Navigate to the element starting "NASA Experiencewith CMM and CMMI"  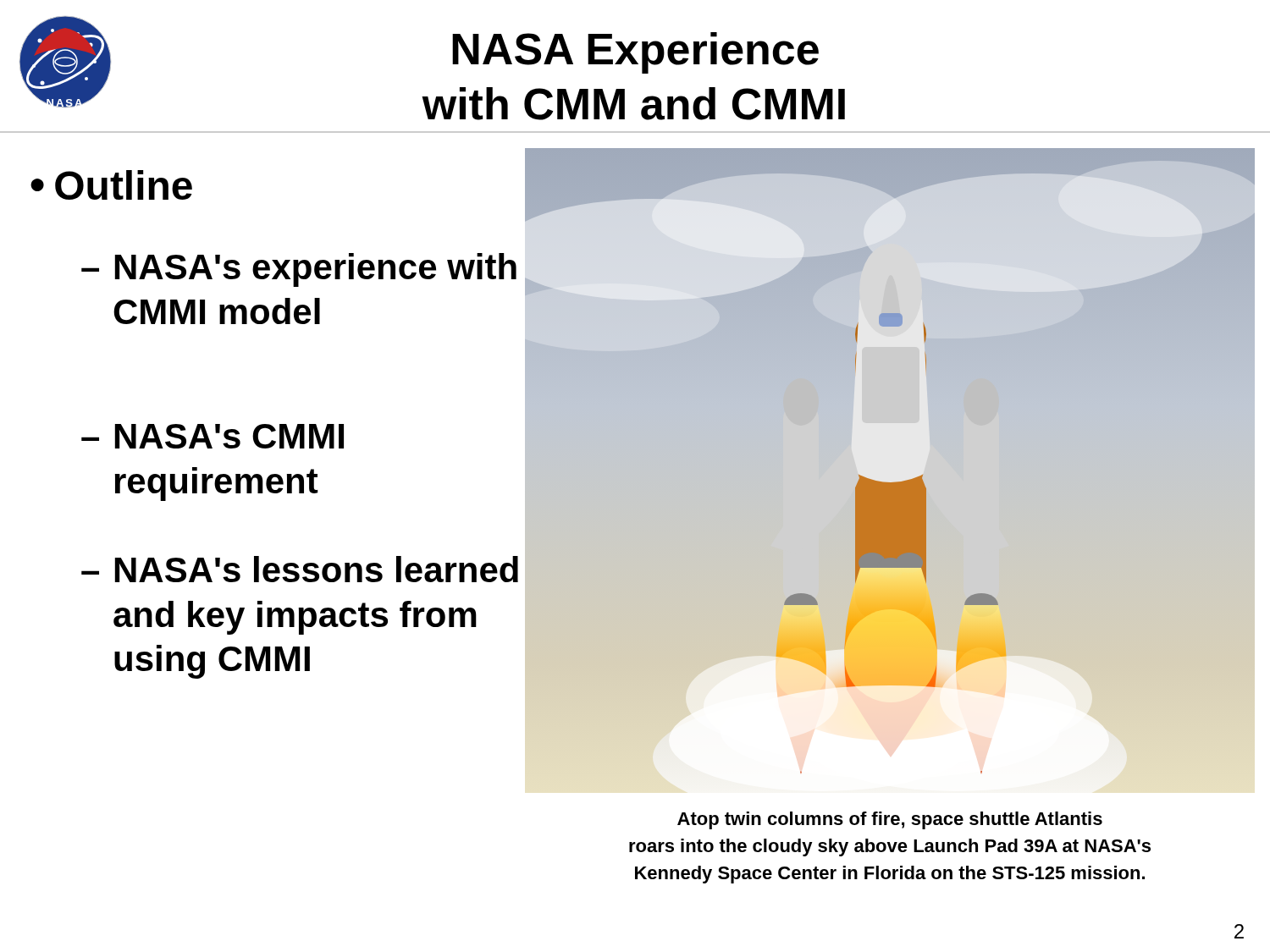point(635,77)
